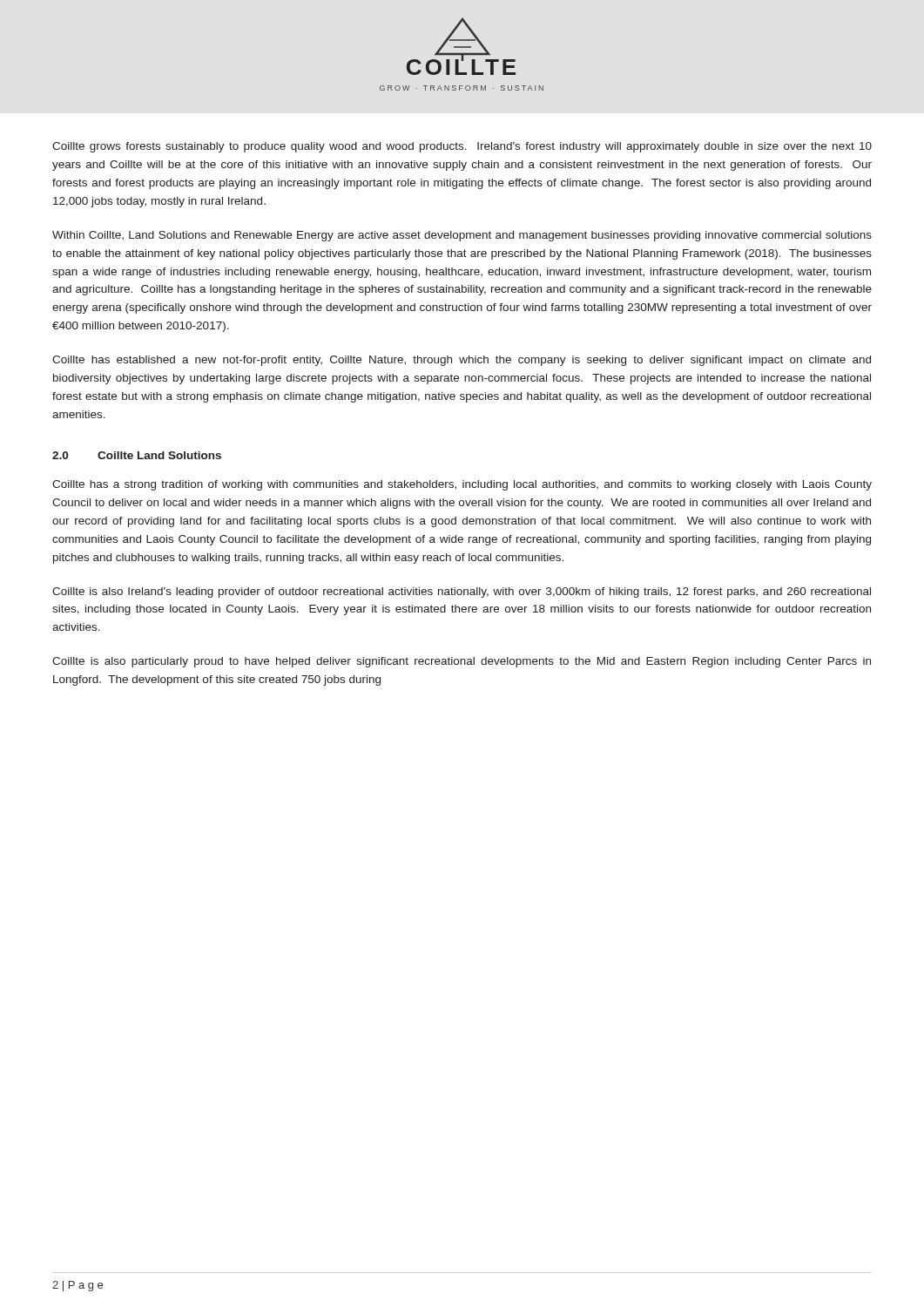Click on the text block that says "Coillte is also Ireland's leading provider of outdoor"
The width and height of the screenshot is (924, 1307).
[x=462, y=609]
